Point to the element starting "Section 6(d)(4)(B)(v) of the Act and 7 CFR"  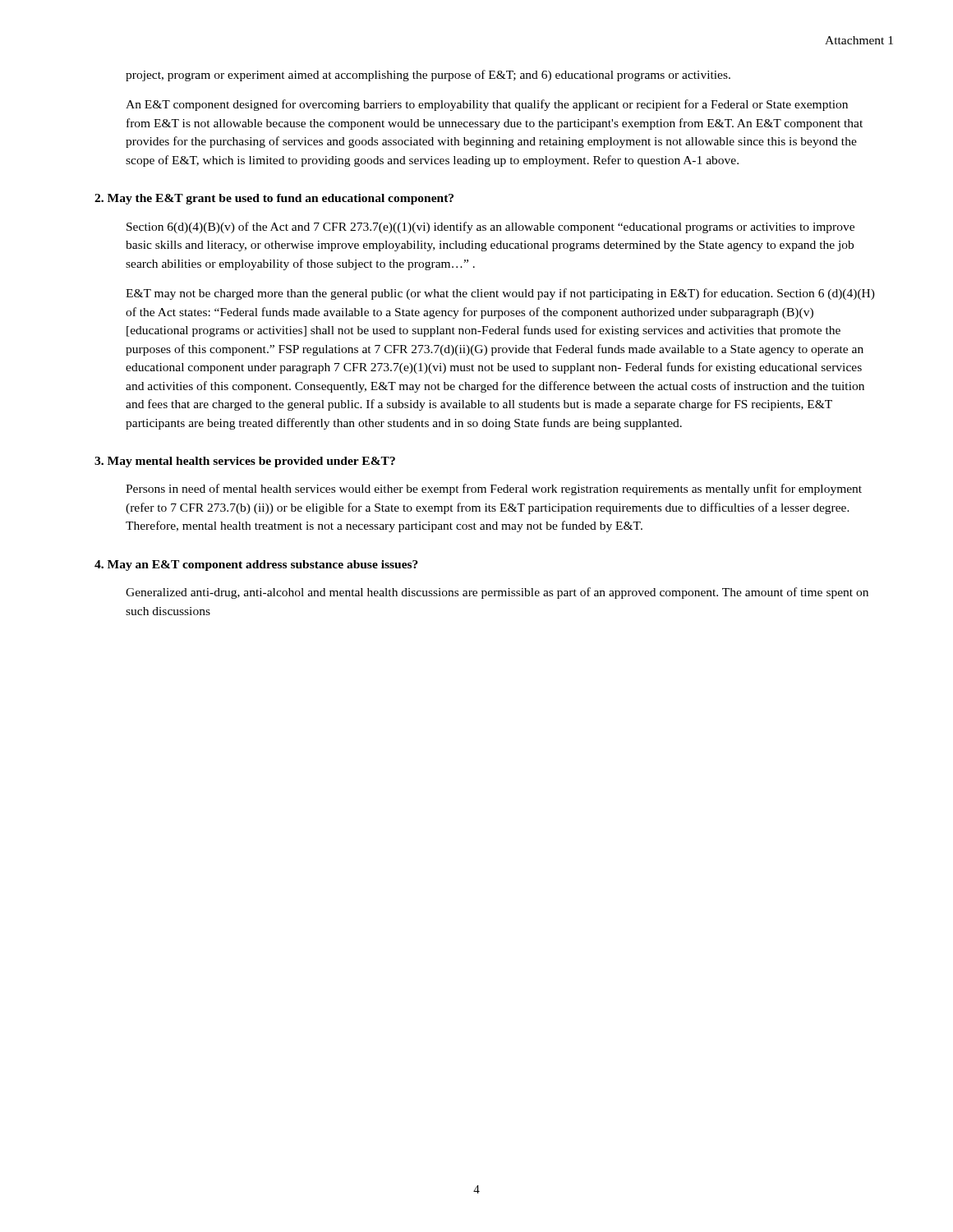490,245
